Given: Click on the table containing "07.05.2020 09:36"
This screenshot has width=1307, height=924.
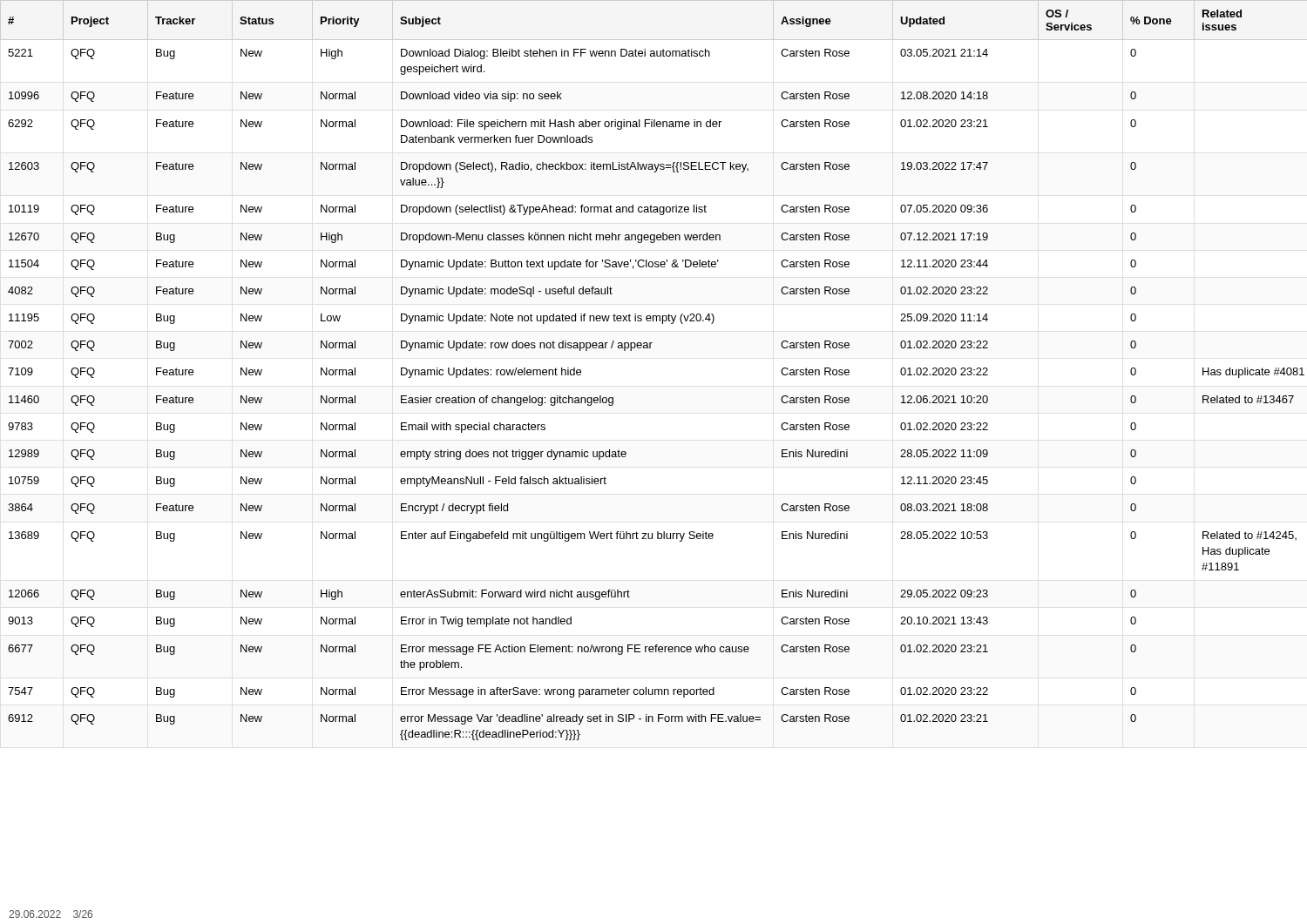Looking at the screenshot, I should pos(654,374).
